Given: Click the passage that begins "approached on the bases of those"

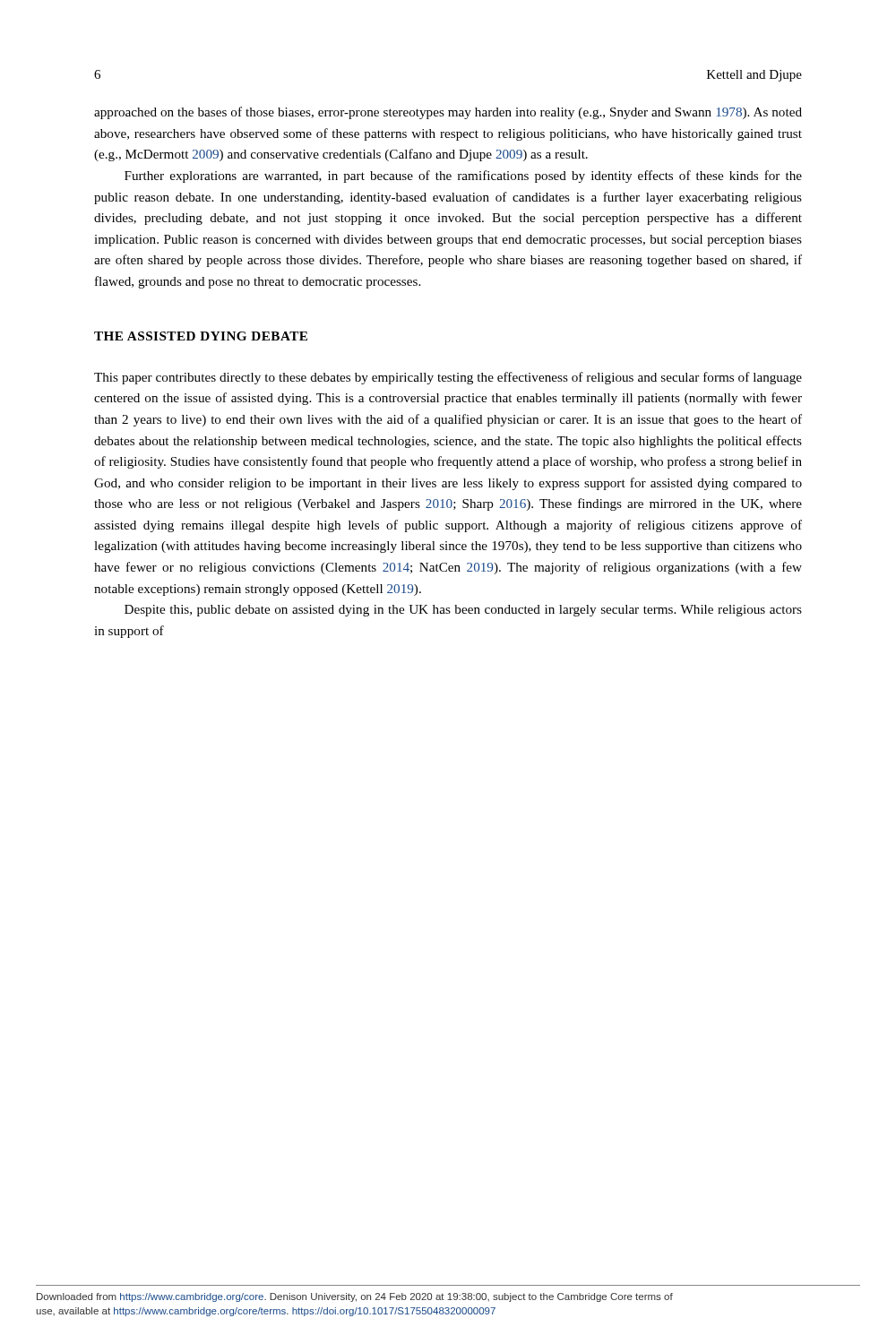Looking at the screenshot, I should (x=448, y=196).
